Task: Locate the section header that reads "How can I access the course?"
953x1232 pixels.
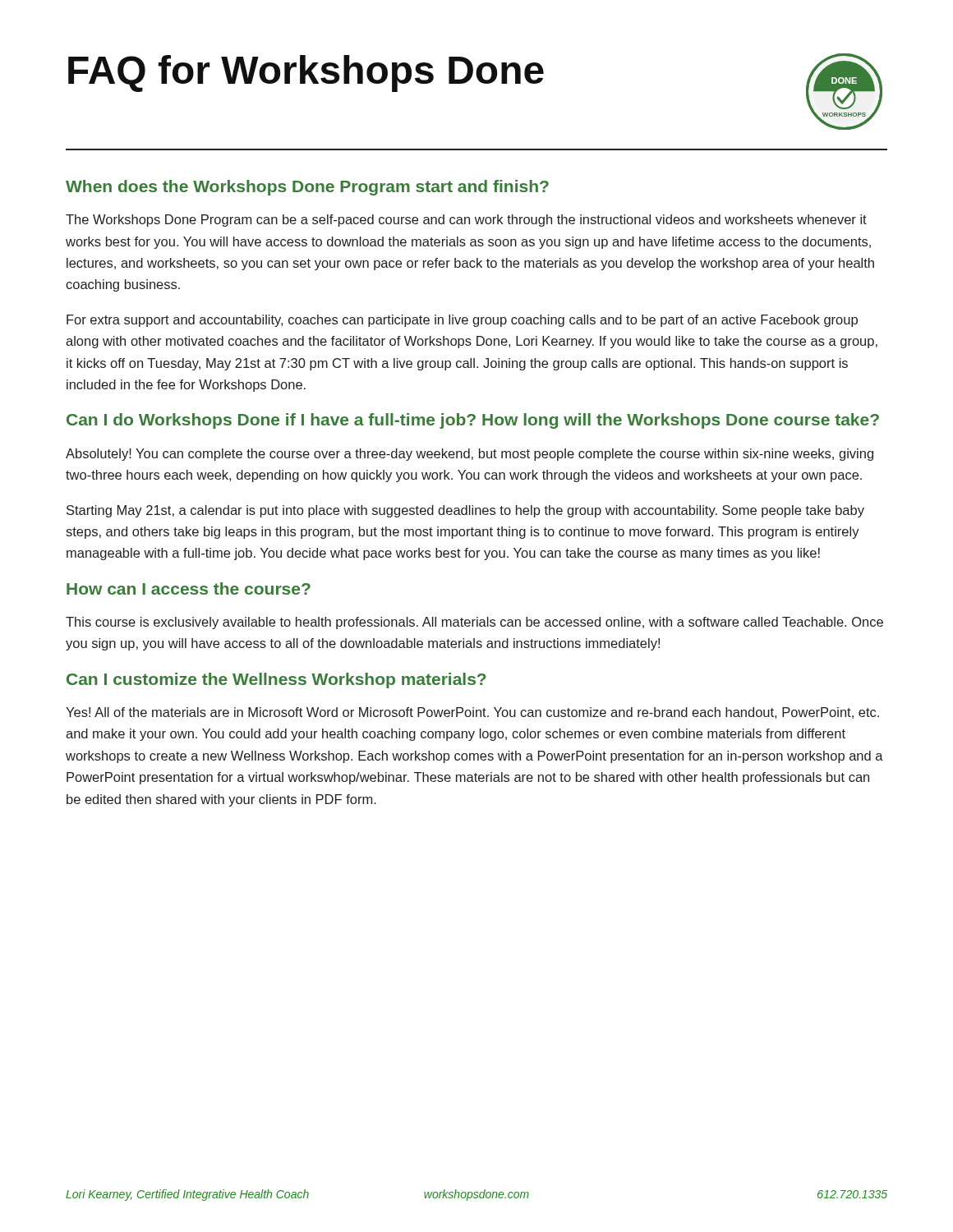Action: coord(189,588)
